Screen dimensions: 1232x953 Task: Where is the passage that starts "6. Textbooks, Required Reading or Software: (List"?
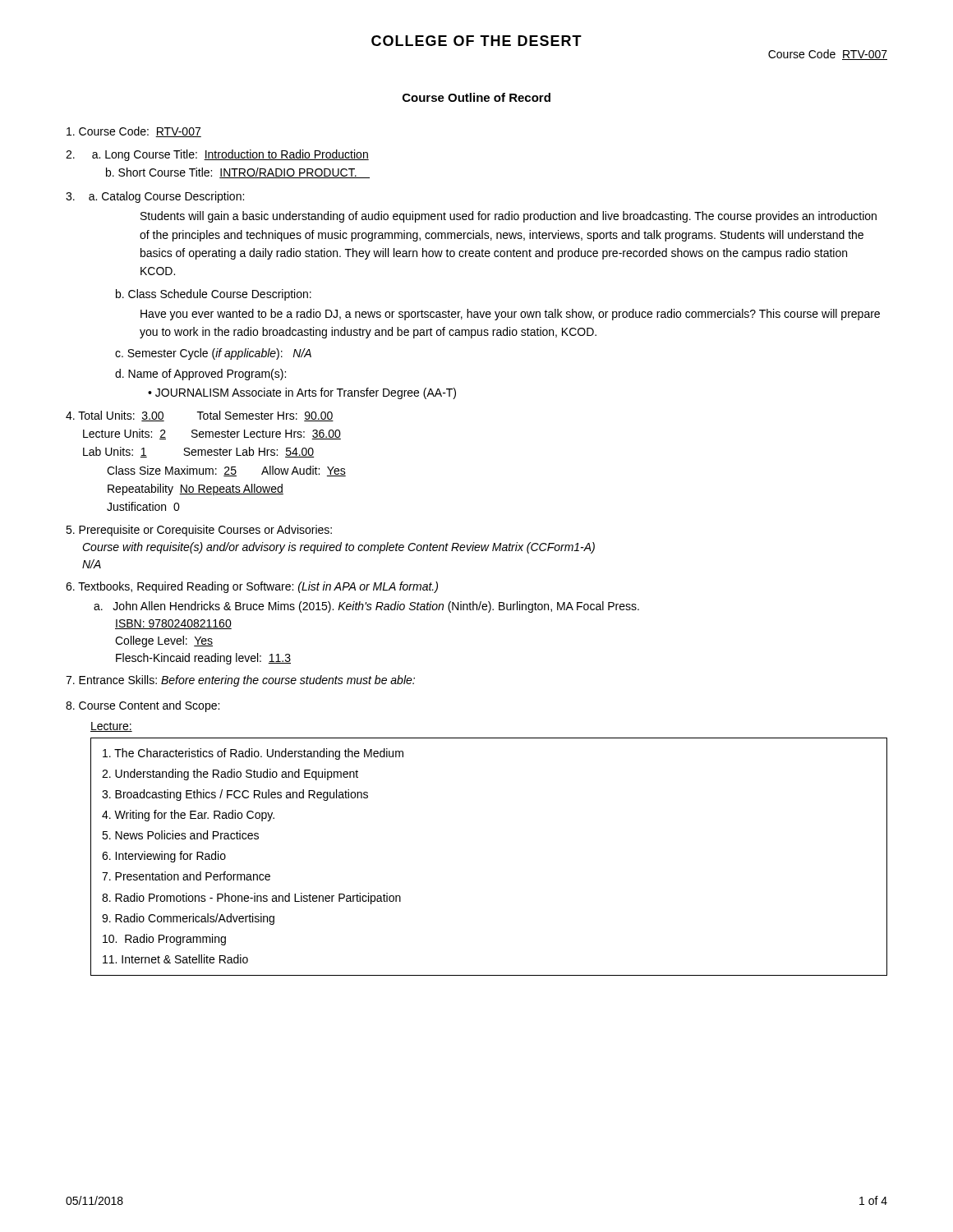click(252, 587)
